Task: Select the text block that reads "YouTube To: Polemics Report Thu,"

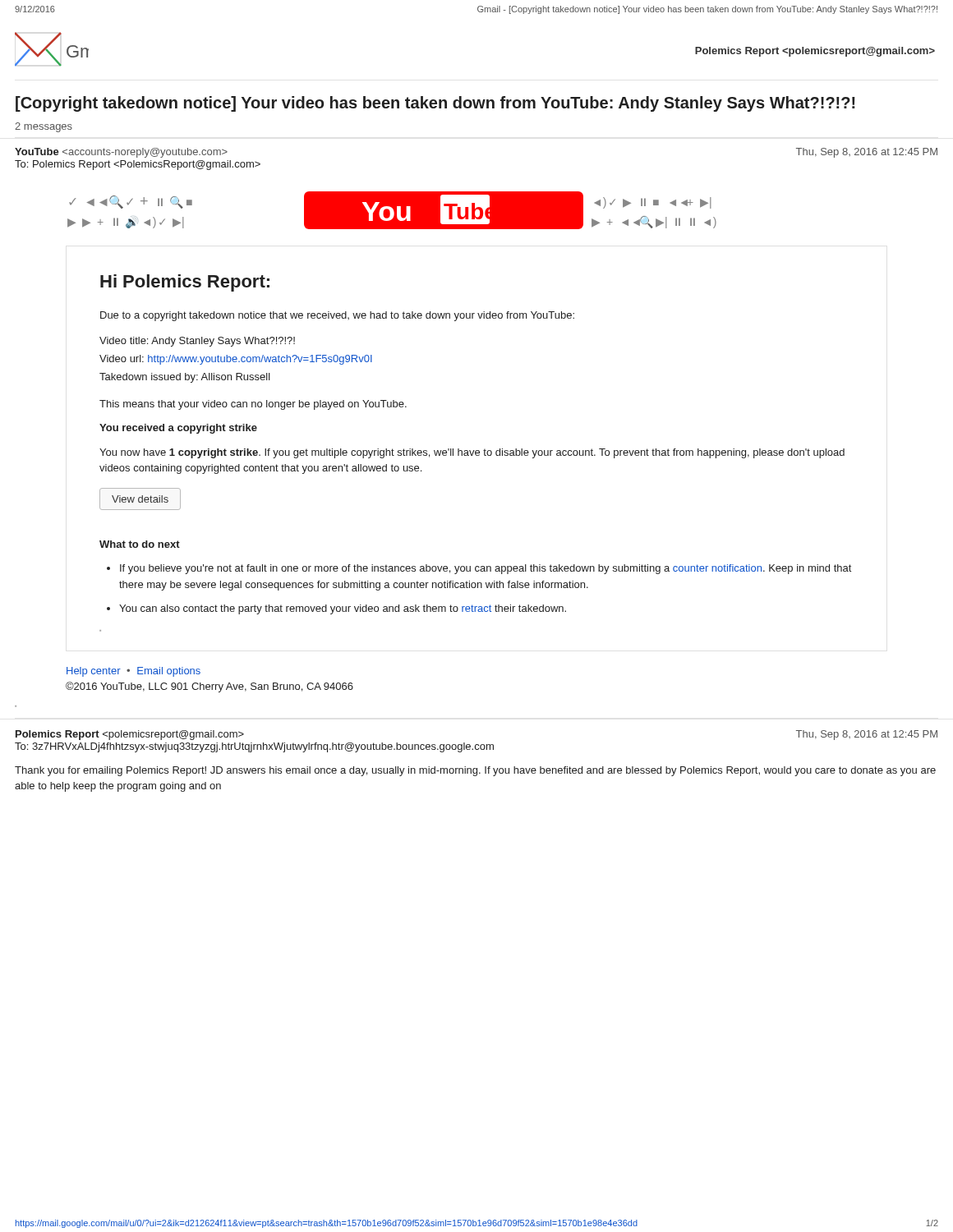Action: click(122, 153)
